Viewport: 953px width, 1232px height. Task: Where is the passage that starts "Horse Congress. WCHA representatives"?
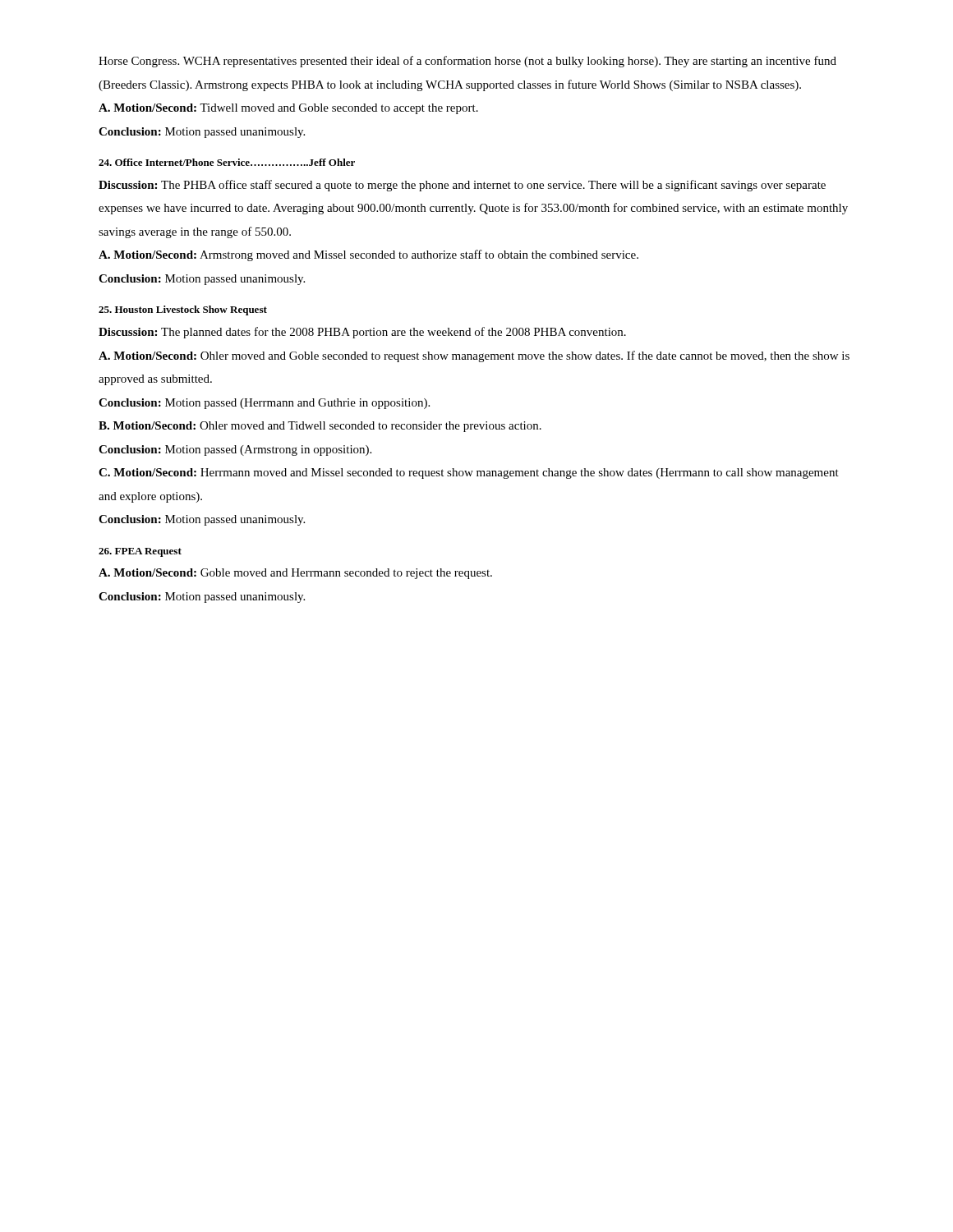(467, 73)
